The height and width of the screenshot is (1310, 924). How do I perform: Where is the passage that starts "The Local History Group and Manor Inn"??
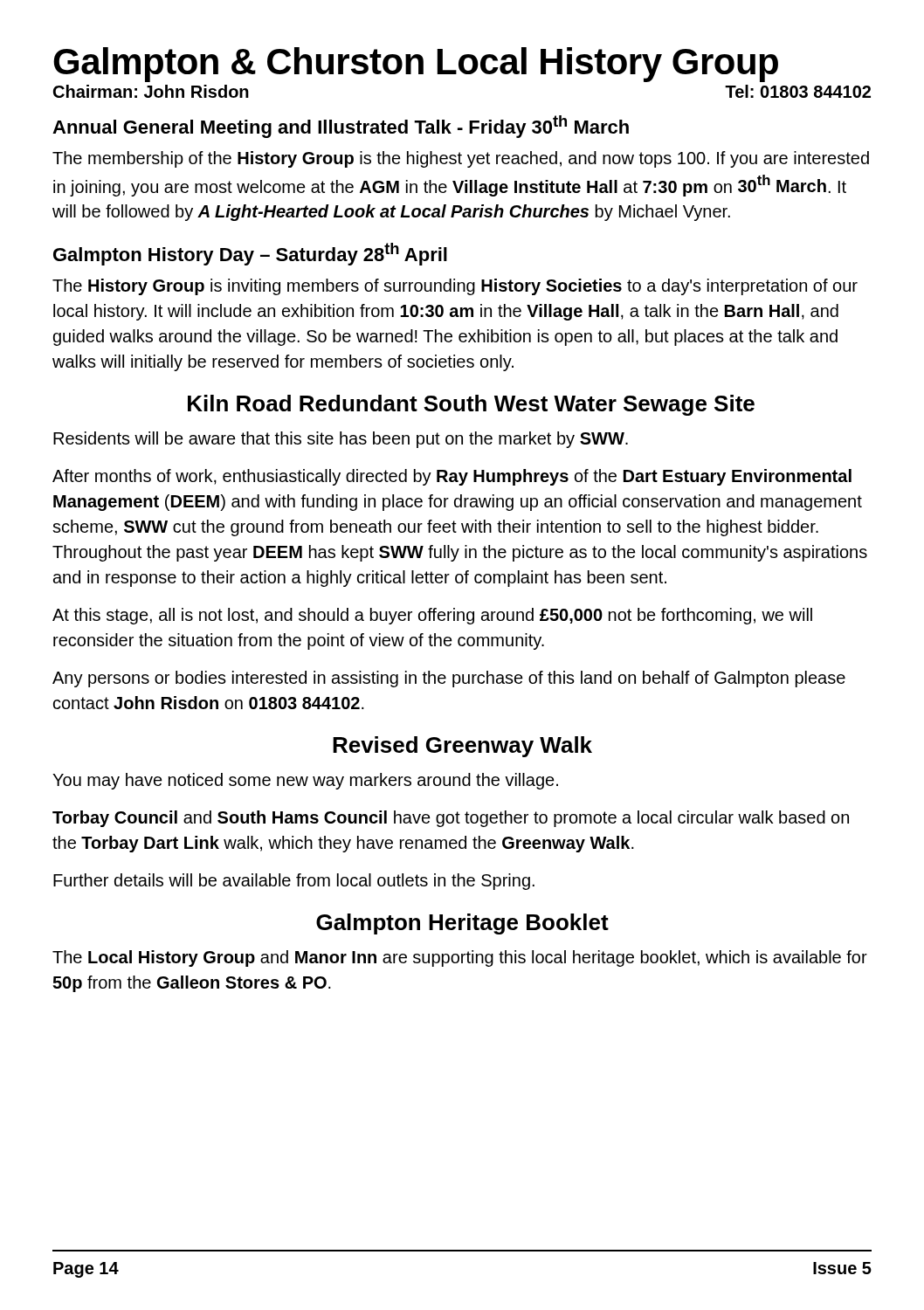point(462,970)
